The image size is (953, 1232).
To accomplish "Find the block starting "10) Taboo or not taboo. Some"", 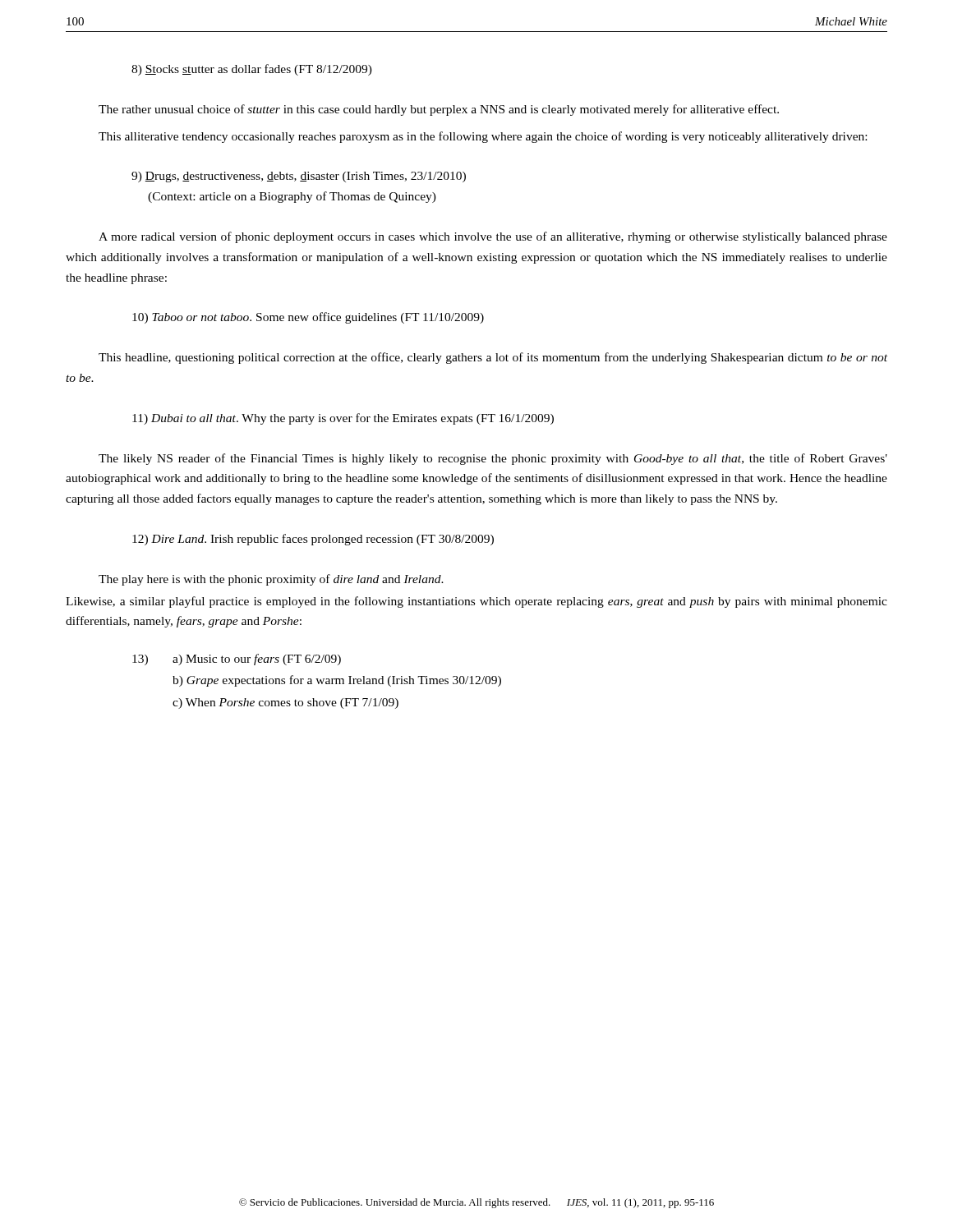I will (x=308, y=317).
